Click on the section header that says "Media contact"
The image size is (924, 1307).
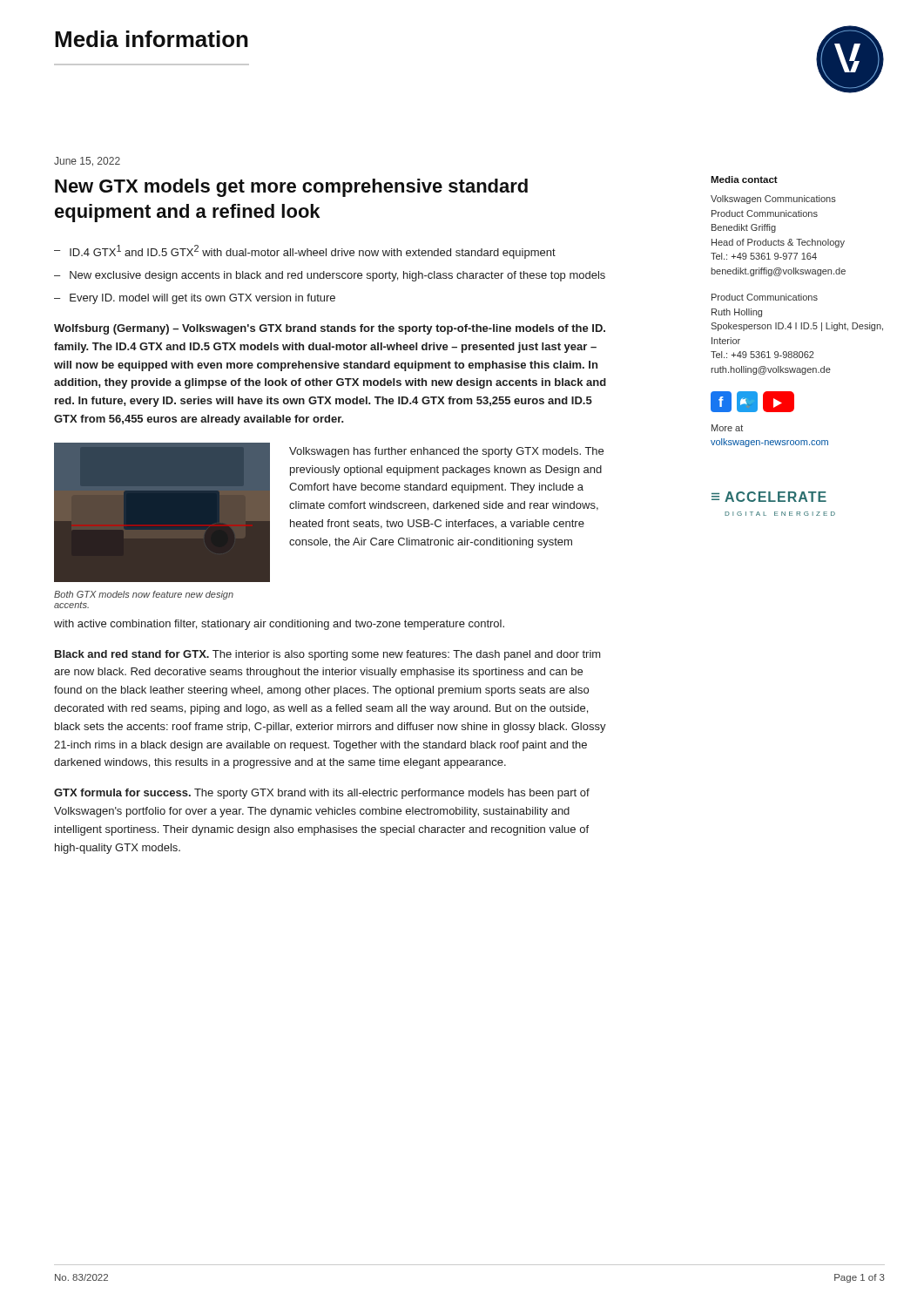pyautogui.click(x=744, y=179)
